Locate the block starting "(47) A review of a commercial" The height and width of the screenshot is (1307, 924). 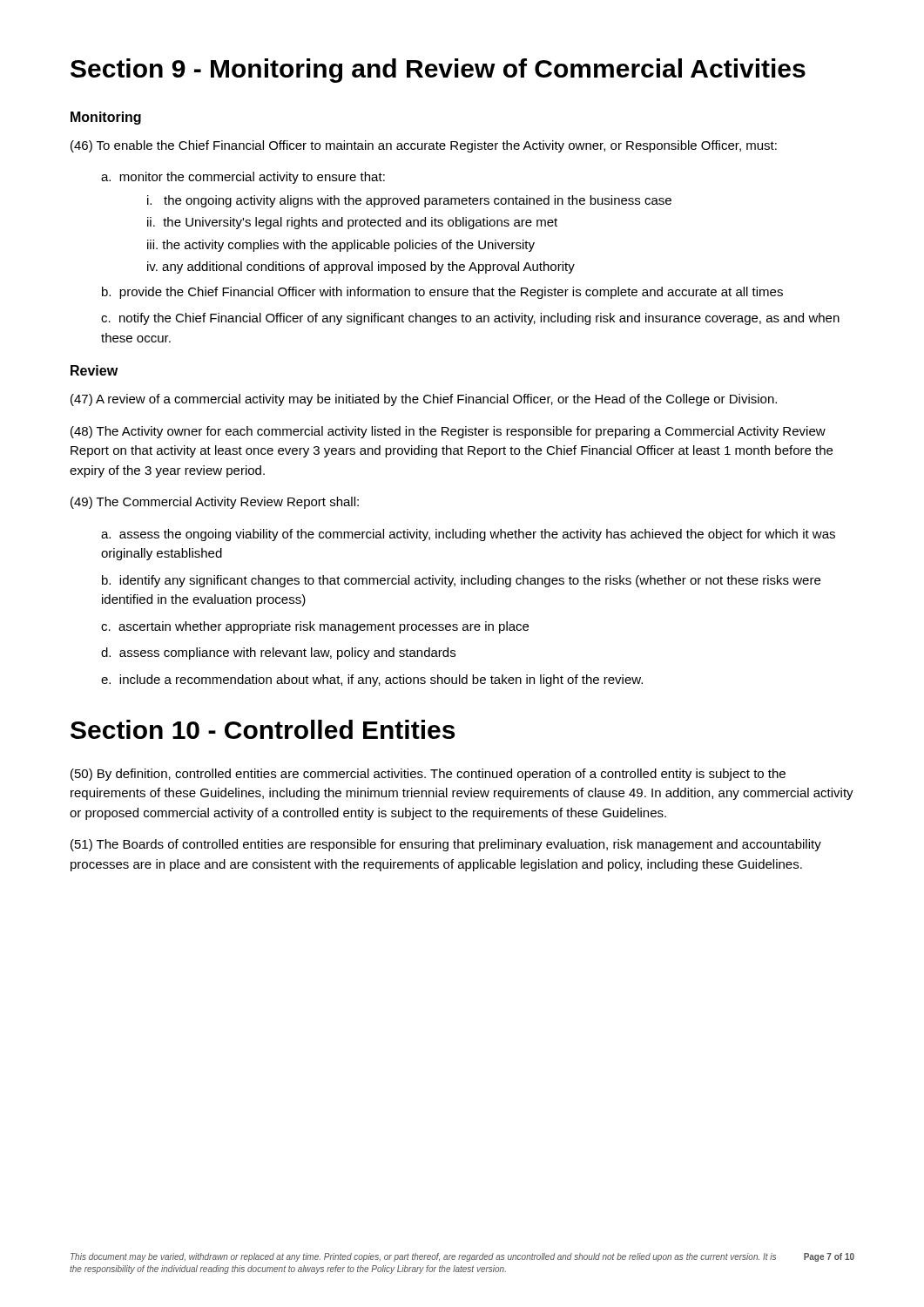[x=424, y=399]
